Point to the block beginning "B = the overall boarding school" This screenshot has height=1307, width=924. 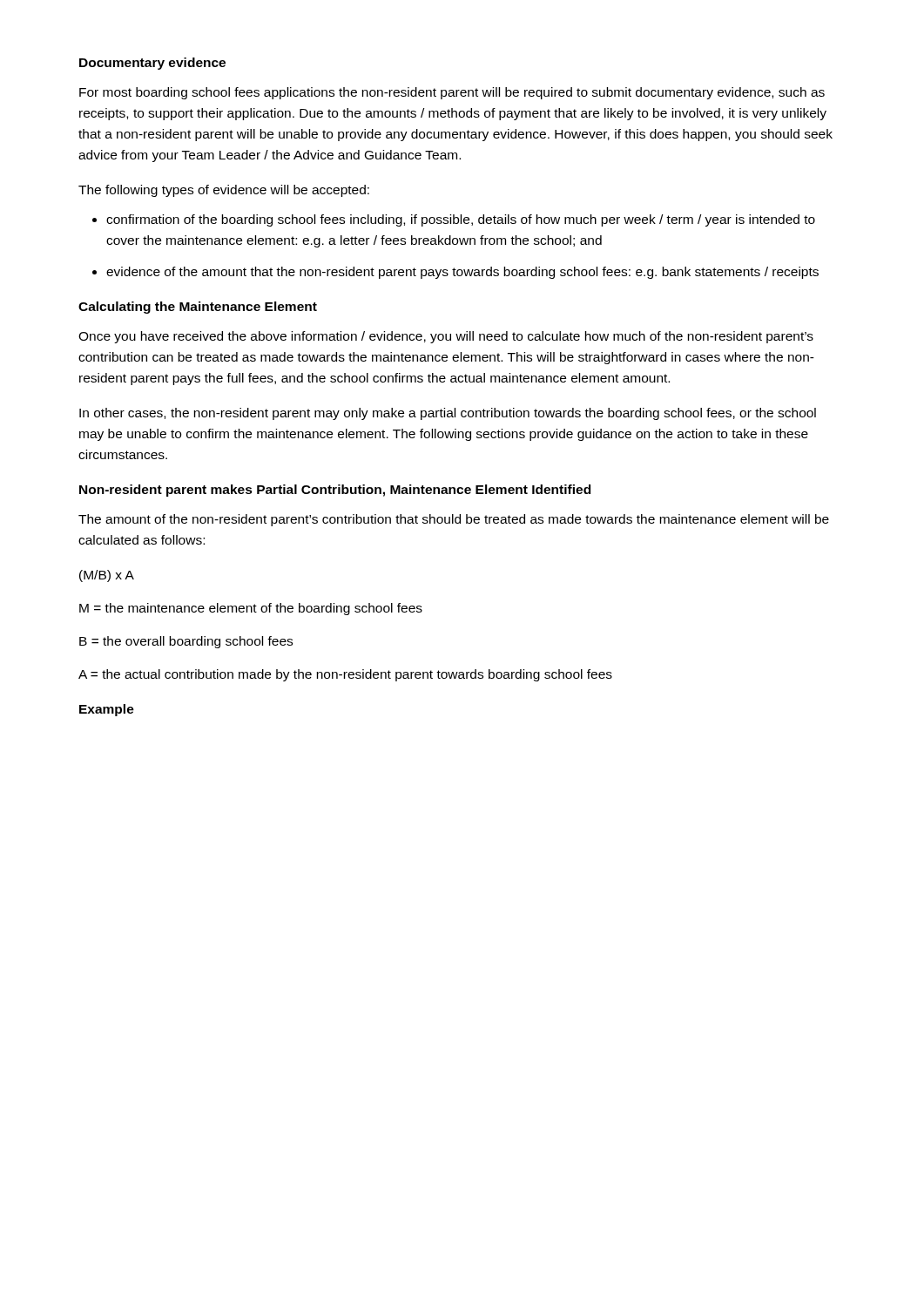click(186, 641)
